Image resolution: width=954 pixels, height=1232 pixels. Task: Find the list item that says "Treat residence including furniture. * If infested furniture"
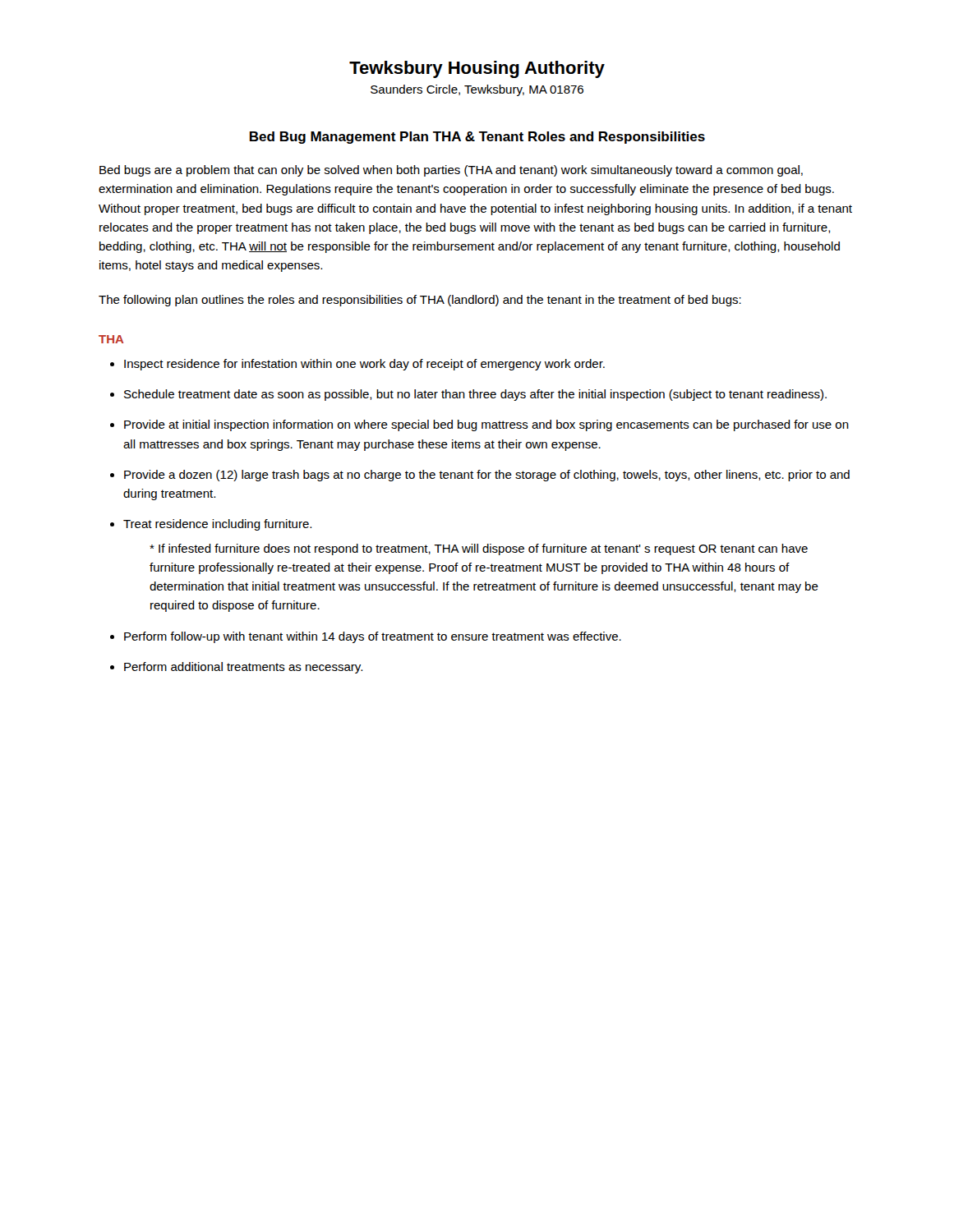pos(489,565)
